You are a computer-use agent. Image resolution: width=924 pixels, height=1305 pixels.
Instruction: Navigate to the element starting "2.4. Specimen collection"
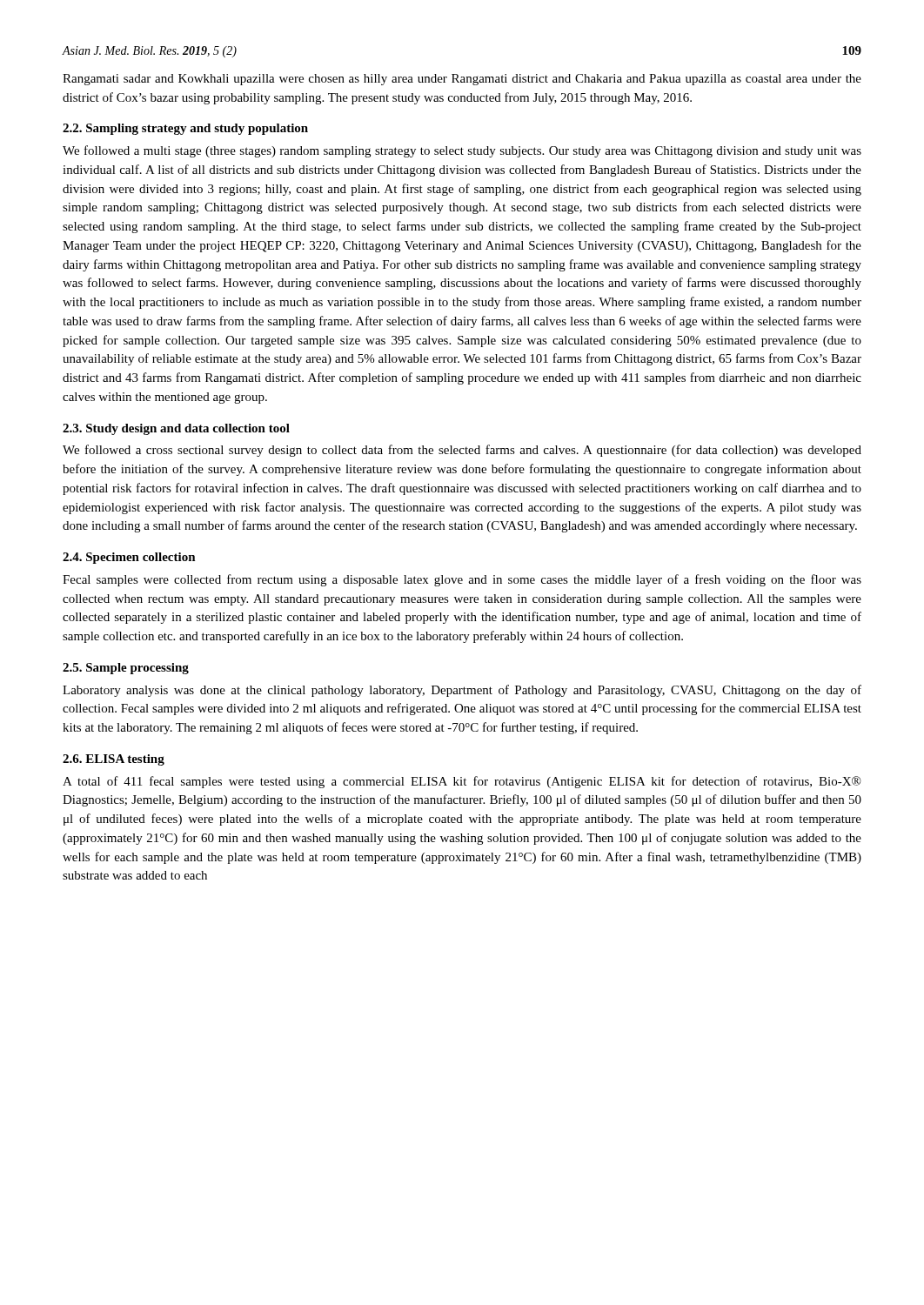(129, 557)
